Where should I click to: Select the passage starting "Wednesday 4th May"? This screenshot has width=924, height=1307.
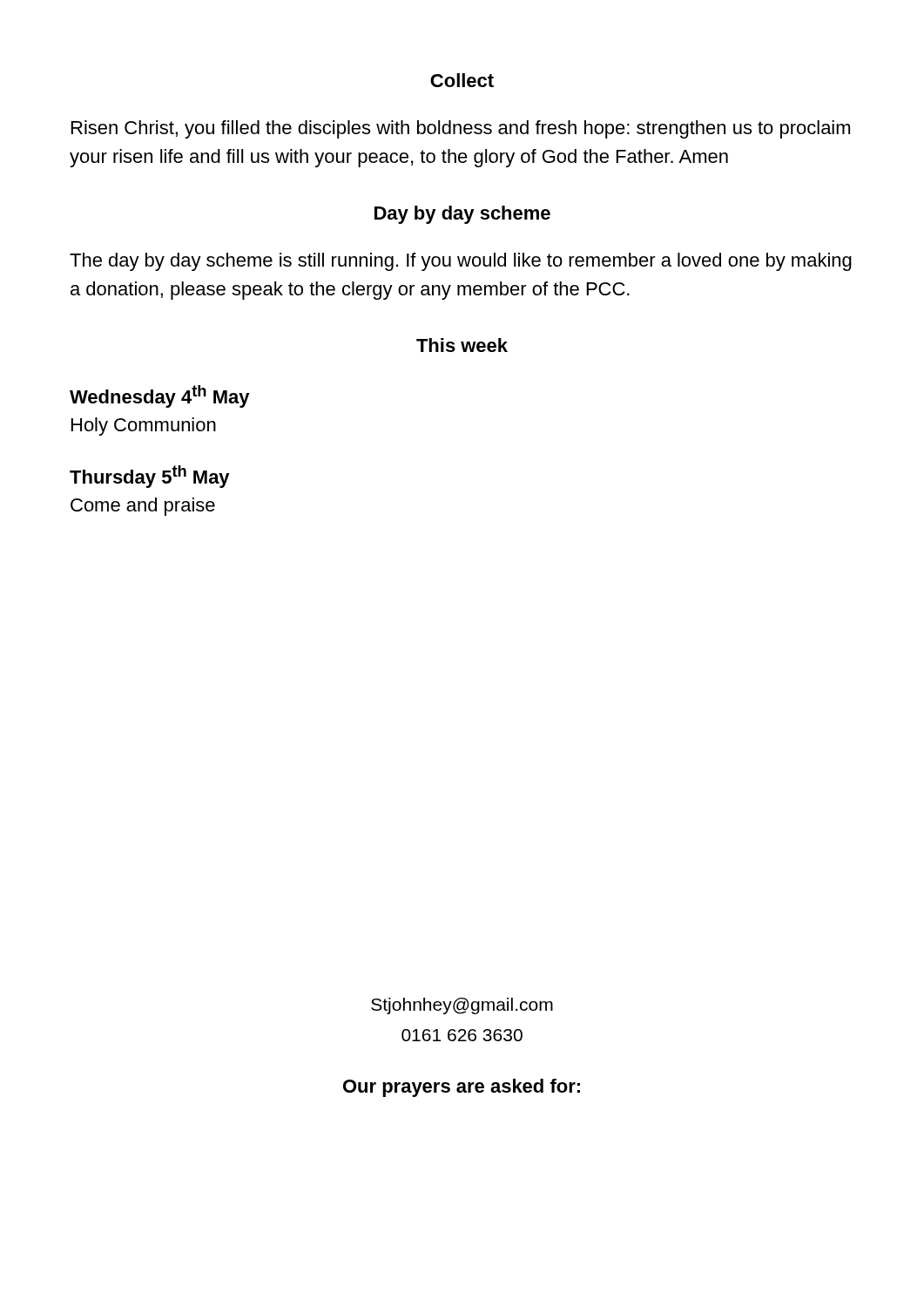160,395
